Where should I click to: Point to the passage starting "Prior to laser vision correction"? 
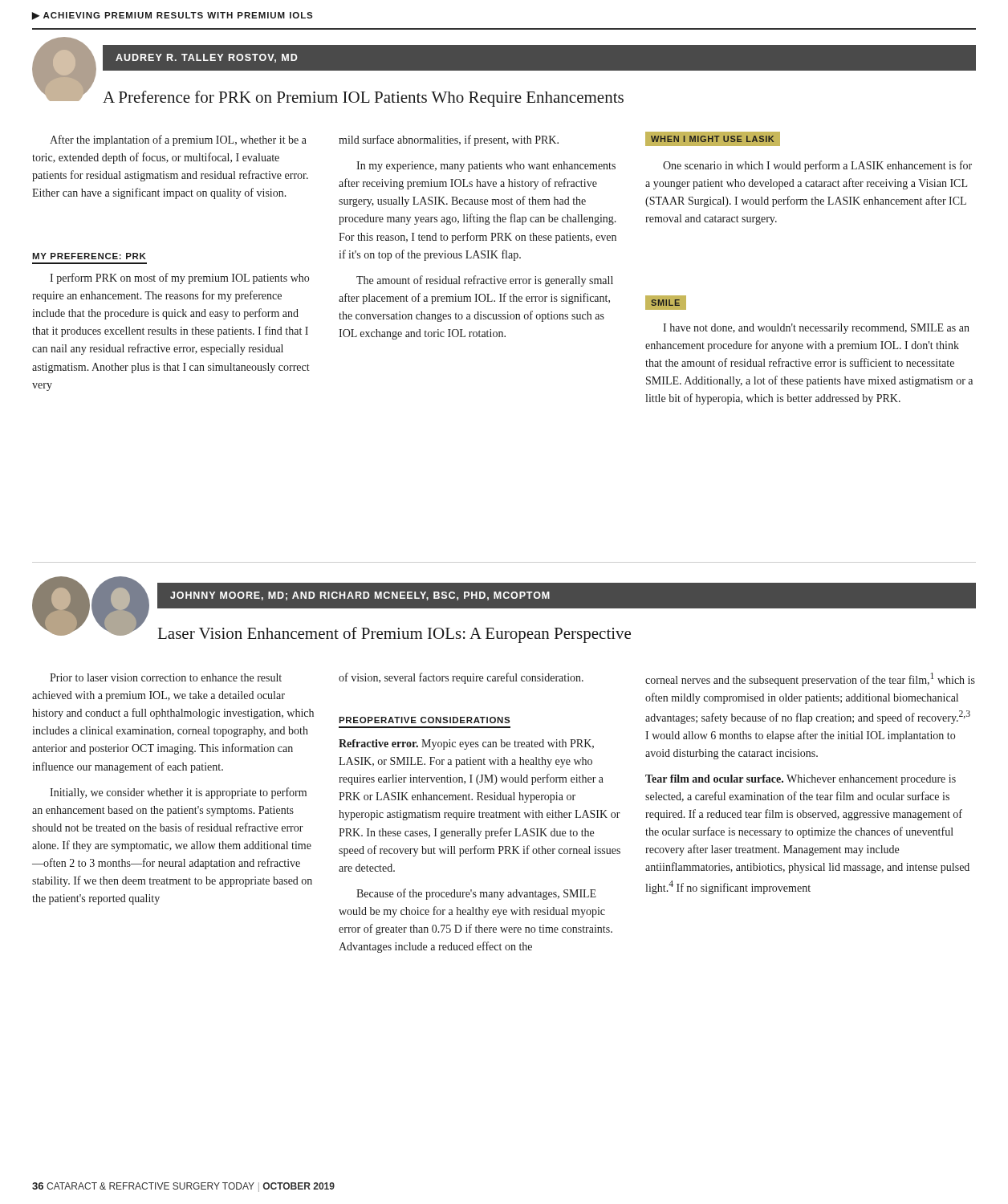point(173,789)
